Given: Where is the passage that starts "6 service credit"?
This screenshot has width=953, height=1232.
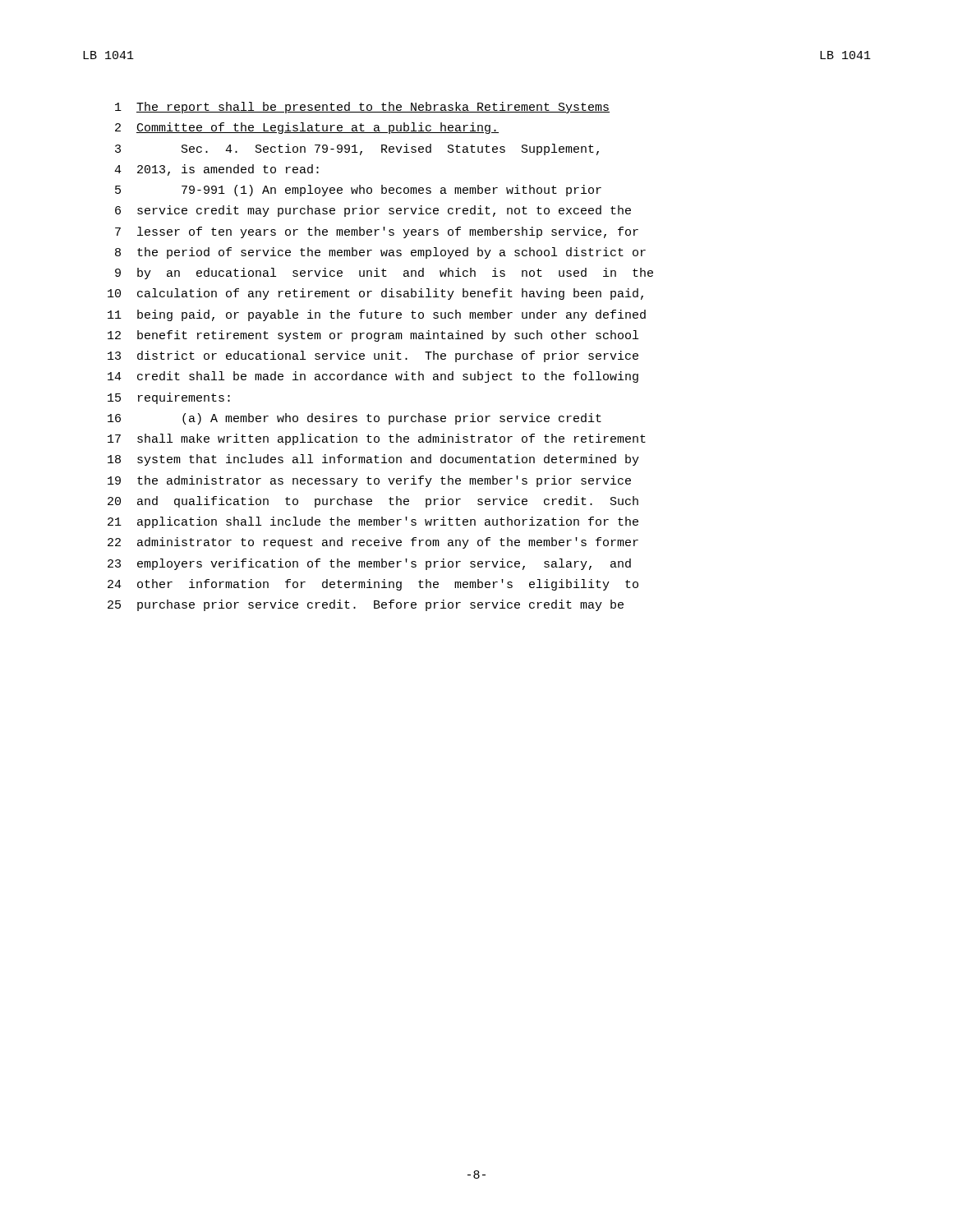Looking at the screenshot, I should (476, 212).
